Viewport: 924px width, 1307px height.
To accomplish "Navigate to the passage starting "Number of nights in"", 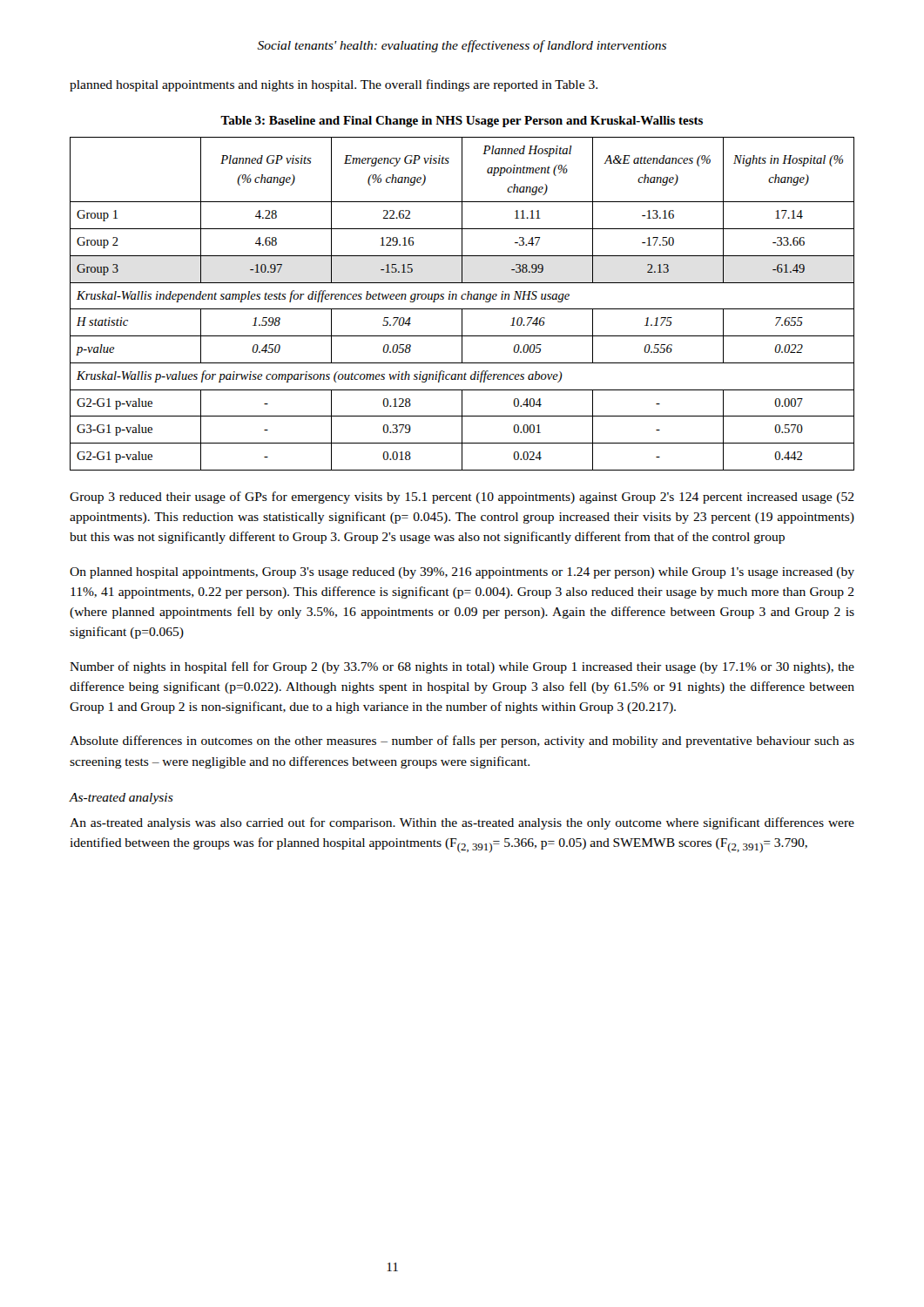I will point(462,686).
